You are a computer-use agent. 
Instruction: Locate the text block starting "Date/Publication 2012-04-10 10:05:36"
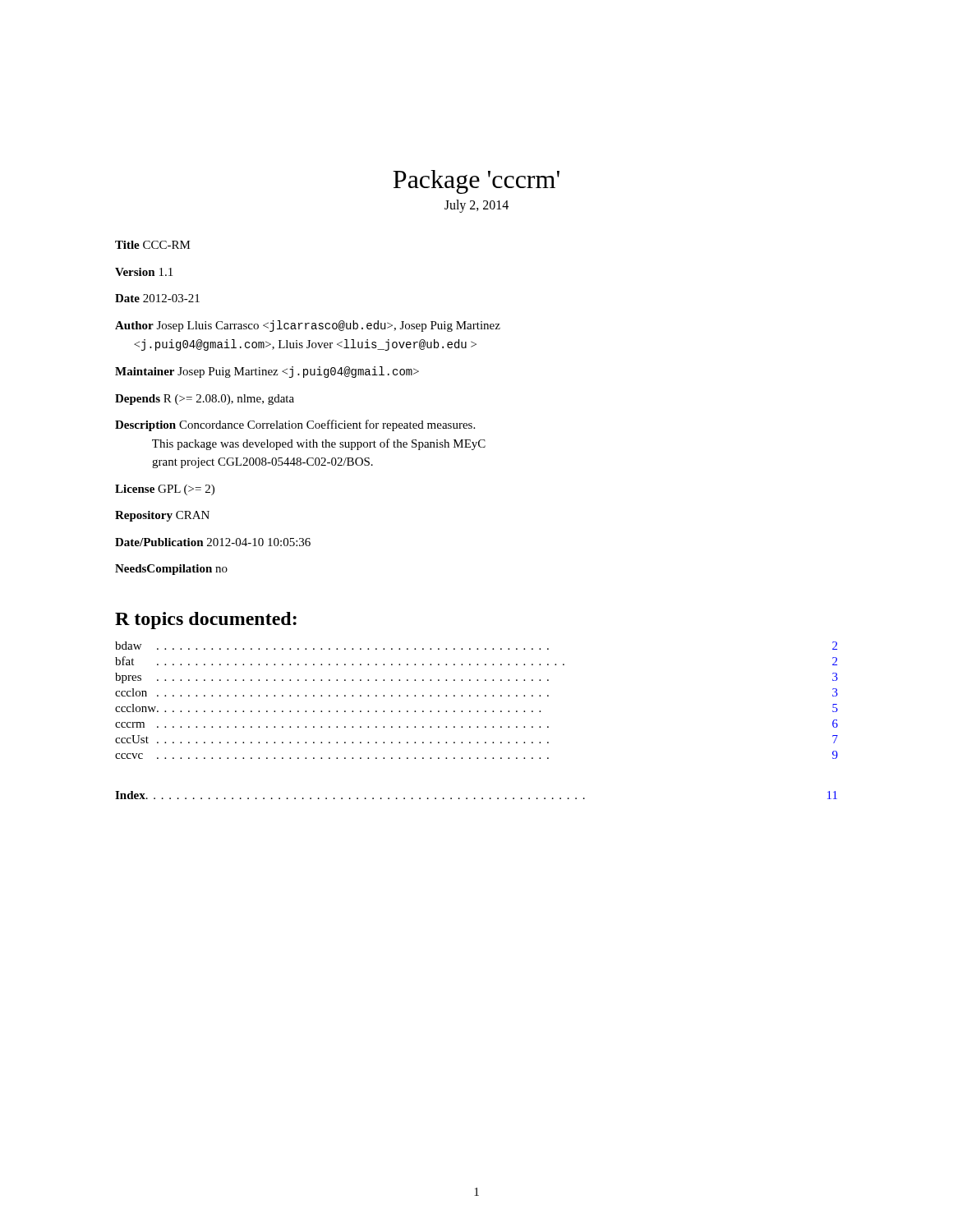click(x=213, y=542)
